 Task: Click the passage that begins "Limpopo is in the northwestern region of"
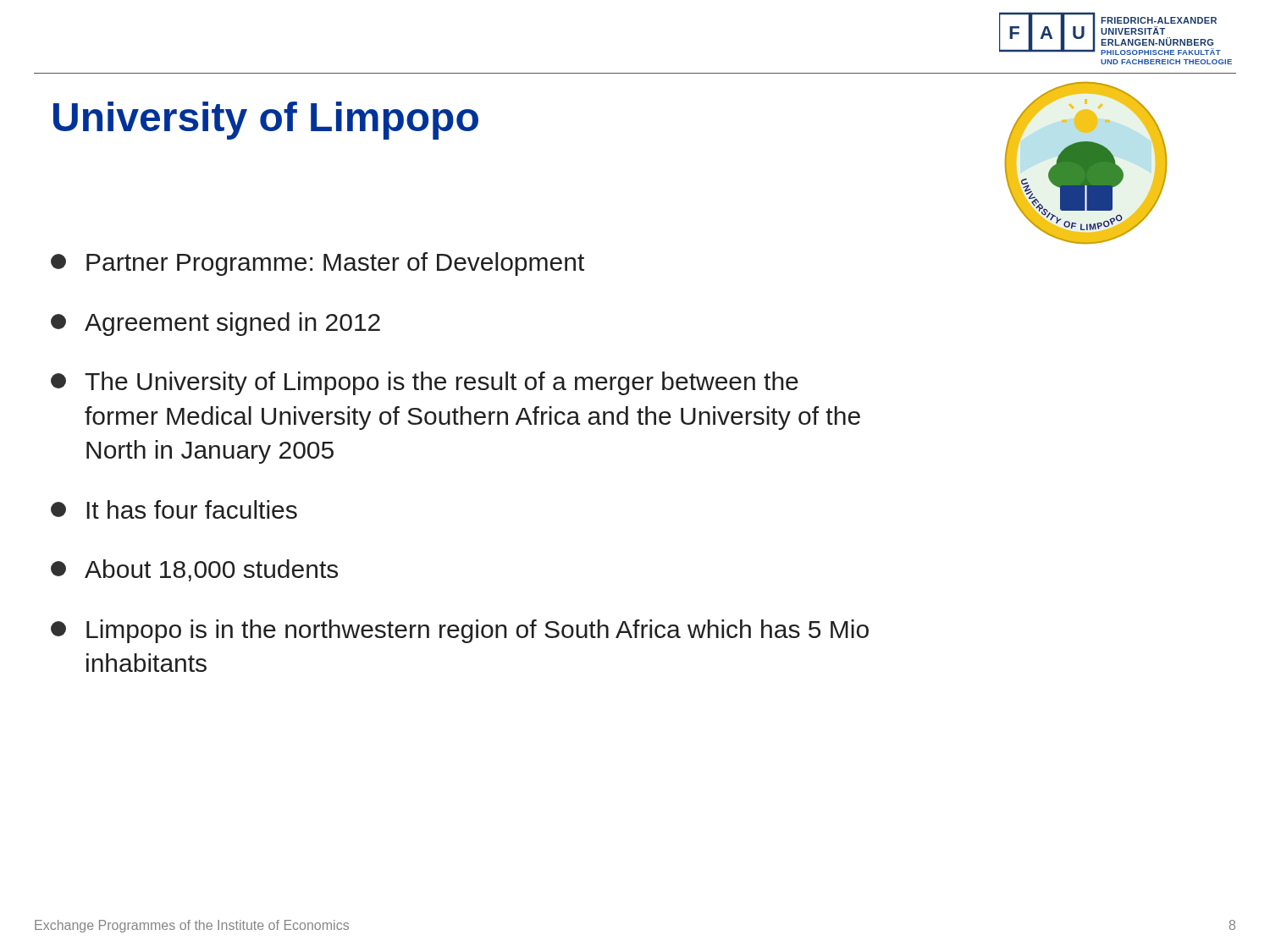[x=460, y=647]
